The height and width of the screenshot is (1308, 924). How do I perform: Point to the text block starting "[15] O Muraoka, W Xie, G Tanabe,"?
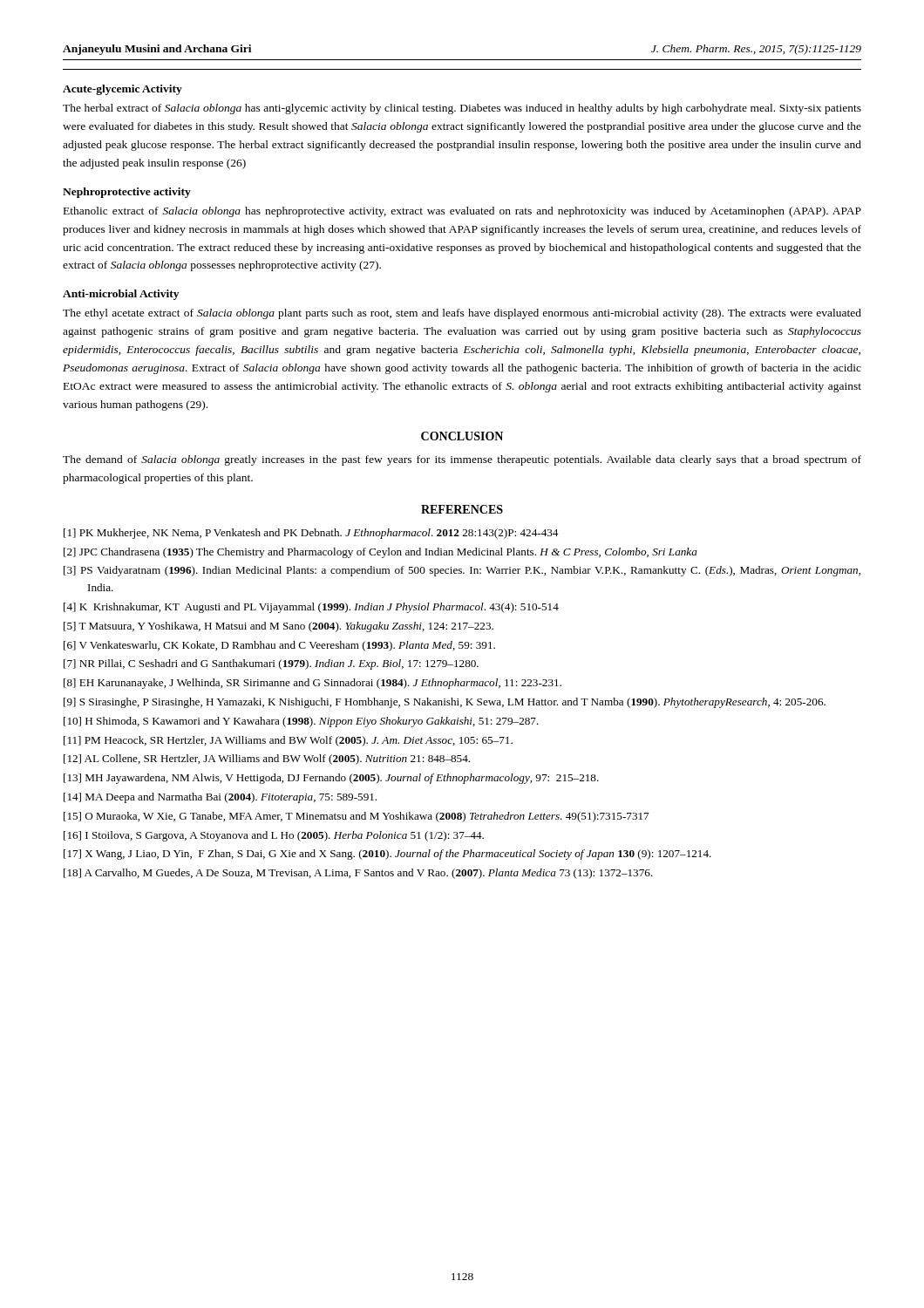356,816
